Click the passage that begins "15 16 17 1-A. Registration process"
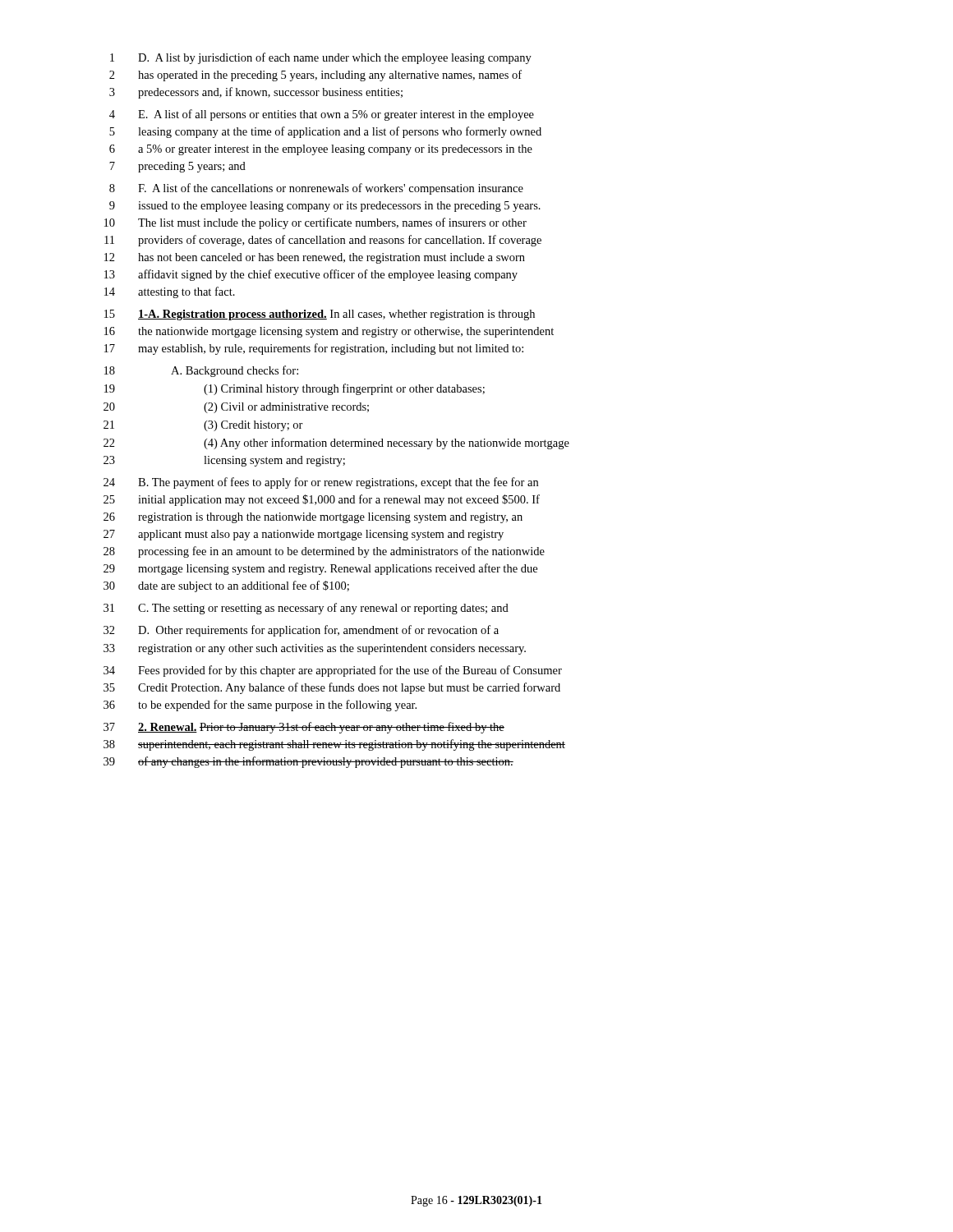 click(x=476, y=332)
